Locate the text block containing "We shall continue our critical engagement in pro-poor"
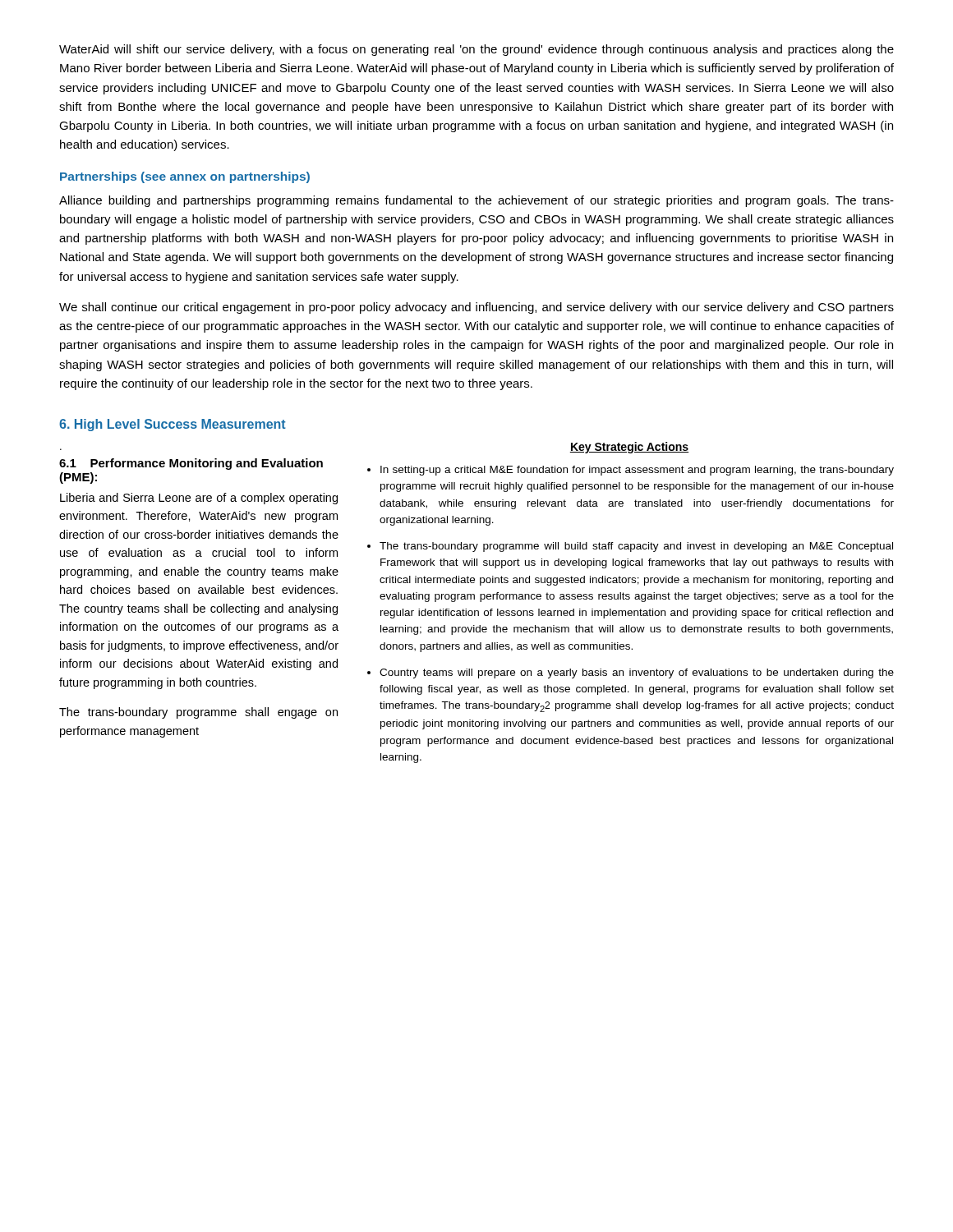Viewport: 953px width, 1232px height. tap(476, 345)
